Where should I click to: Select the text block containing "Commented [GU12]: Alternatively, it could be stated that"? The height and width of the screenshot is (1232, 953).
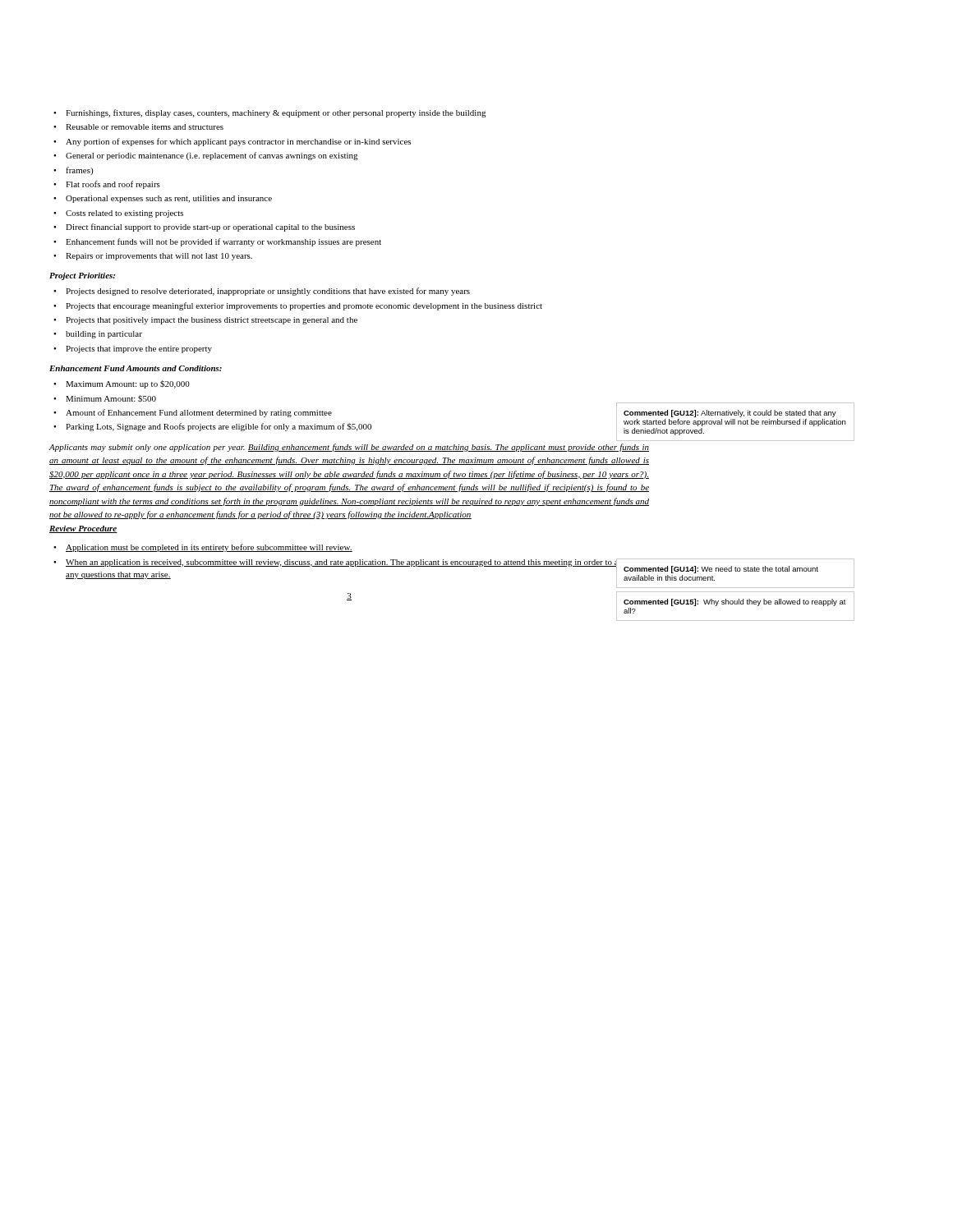pyautogui.click(x=735, y=422)
